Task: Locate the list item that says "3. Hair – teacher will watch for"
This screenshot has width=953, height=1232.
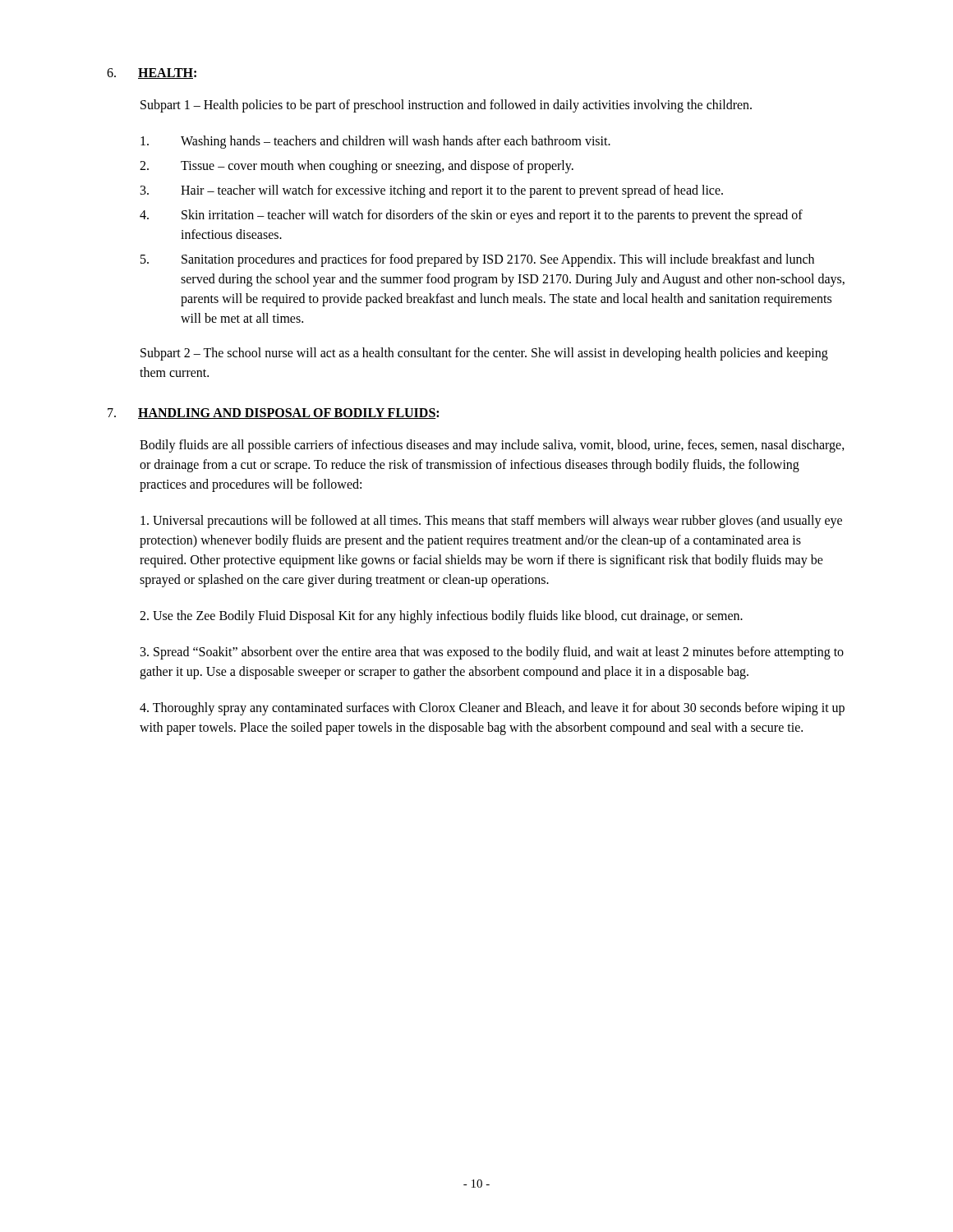Action: pos(493,191)
